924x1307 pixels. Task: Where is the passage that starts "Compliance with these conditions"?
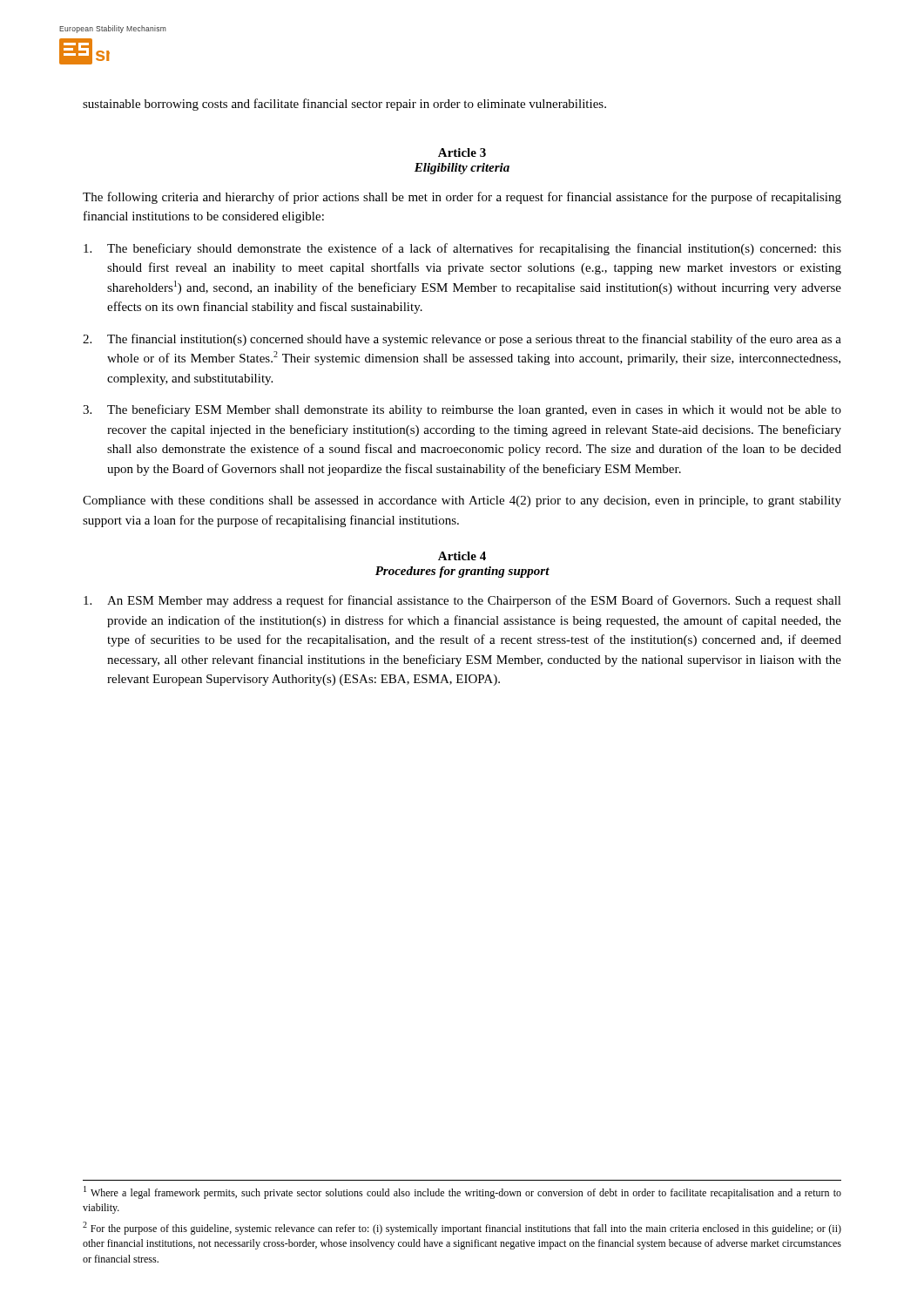[462, 510]
